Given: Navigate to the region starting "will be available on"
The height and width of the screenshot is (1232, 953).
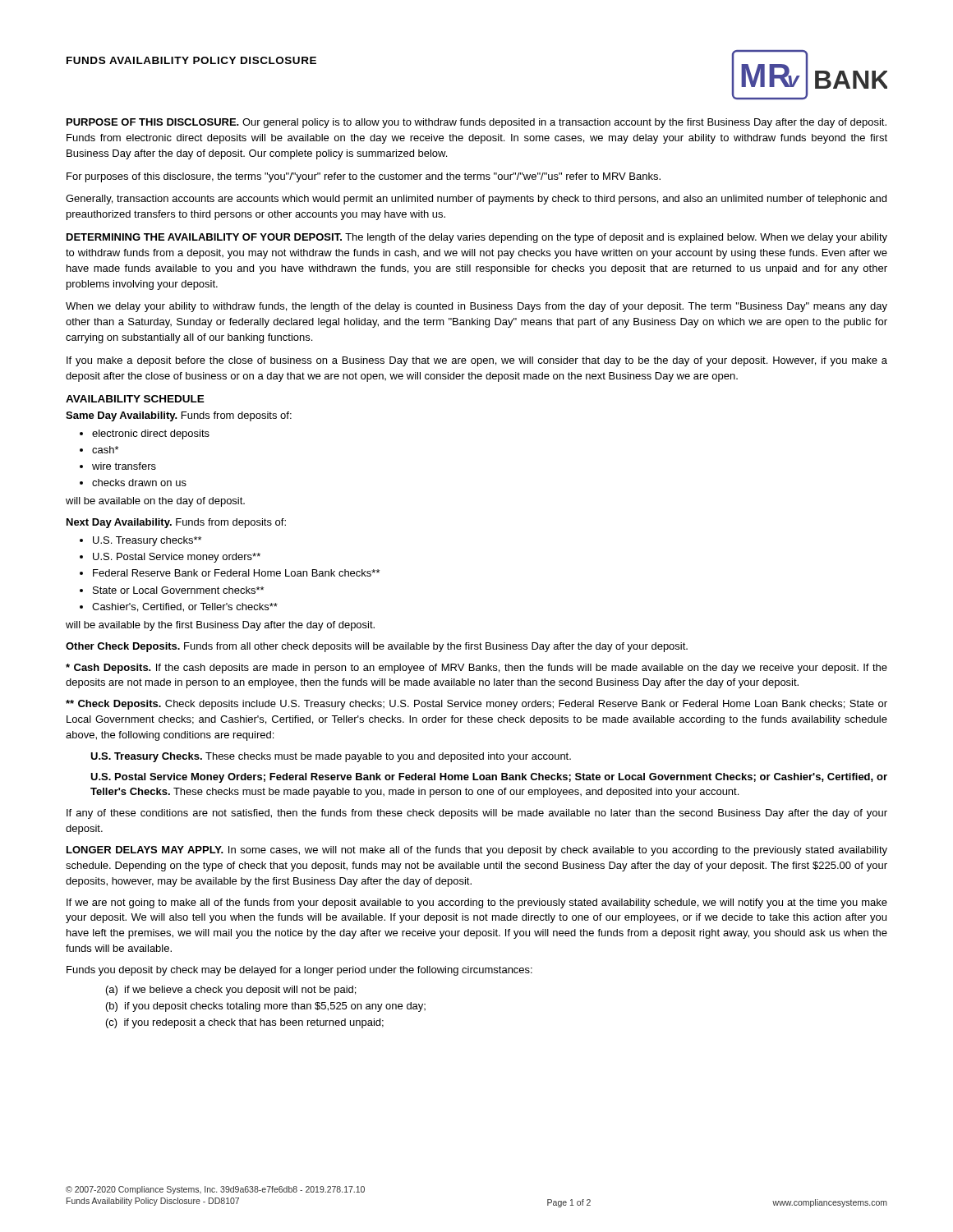Looking at the screenshot, I should 156,501.
